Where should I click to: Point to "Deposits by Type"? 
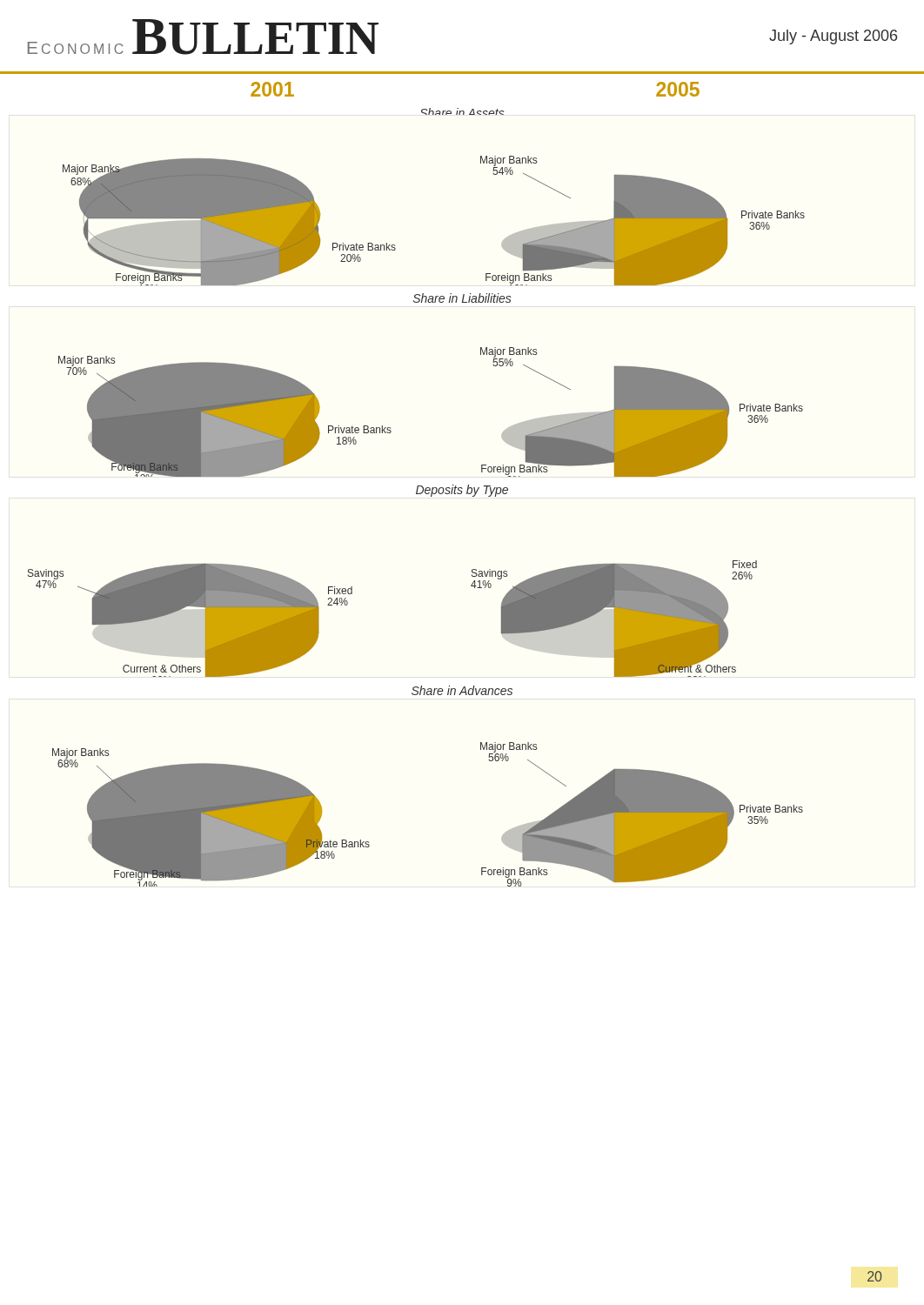pos(462,490)
